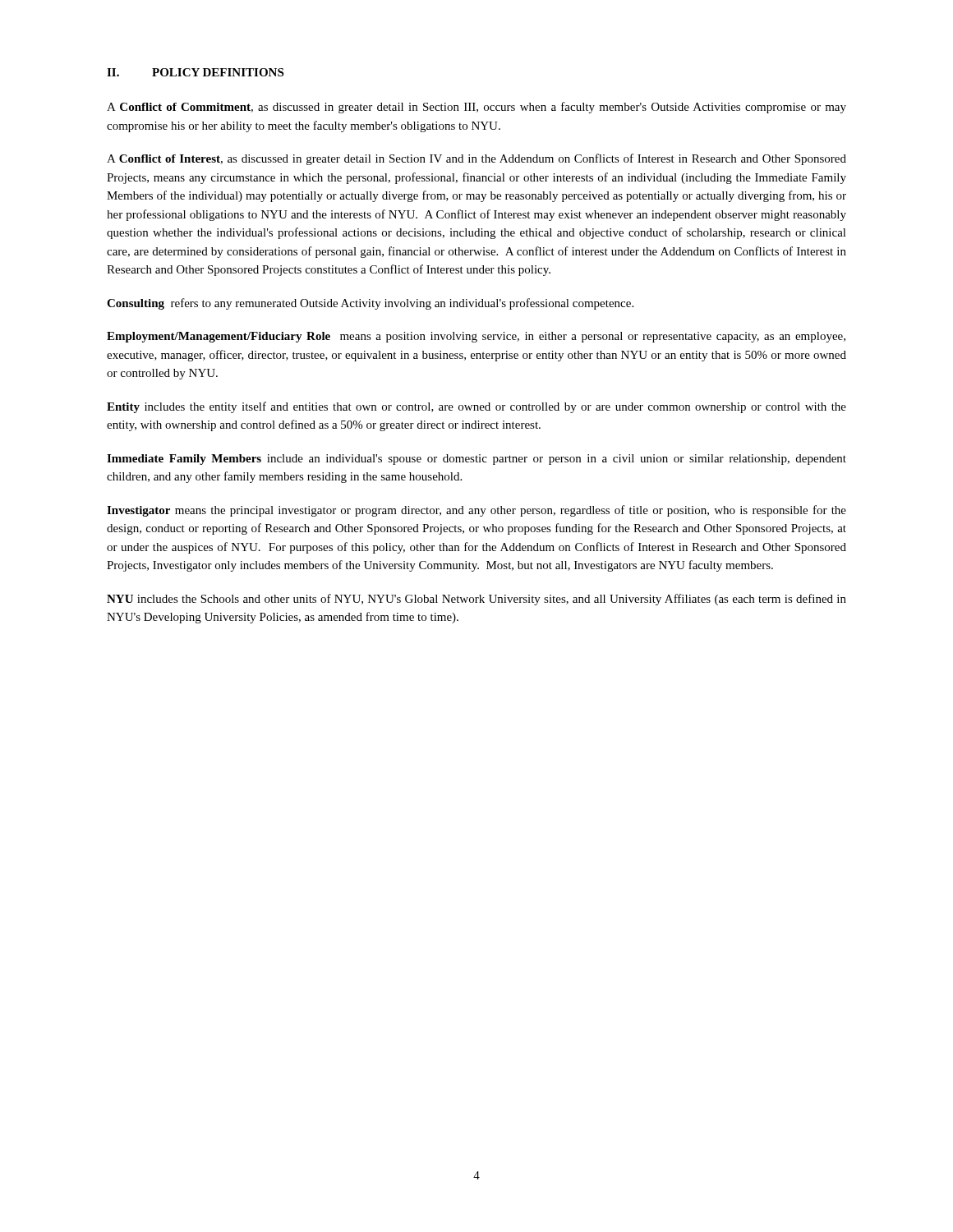Image resolution: width=953 pixels, height=1232 pixels.
Task: Click the passage that begins "Entity includes the entity itself and"
Action: tap(476, 415)
